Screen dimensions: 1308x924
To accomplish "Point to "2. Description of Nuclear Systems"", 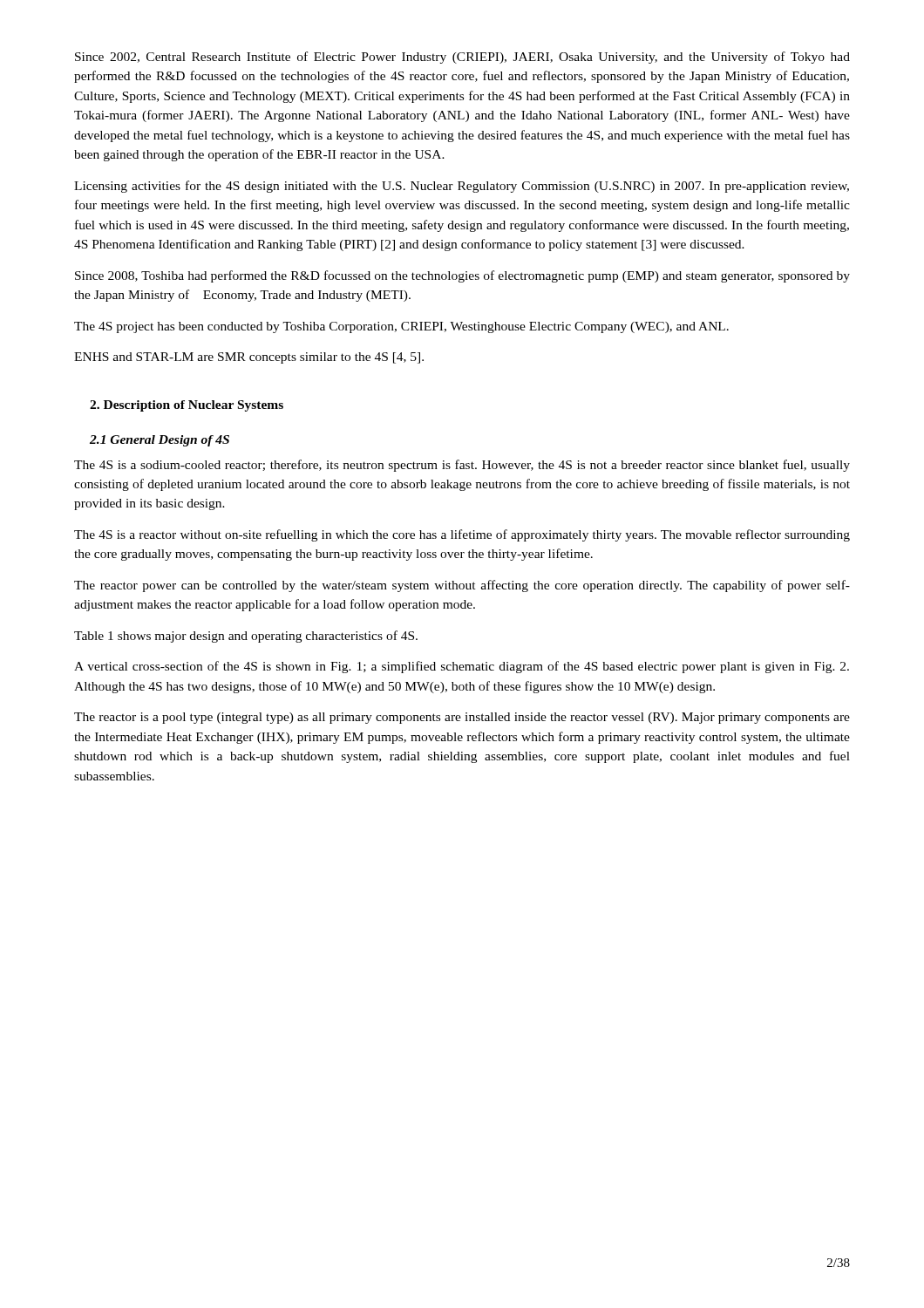I will 187,404.
